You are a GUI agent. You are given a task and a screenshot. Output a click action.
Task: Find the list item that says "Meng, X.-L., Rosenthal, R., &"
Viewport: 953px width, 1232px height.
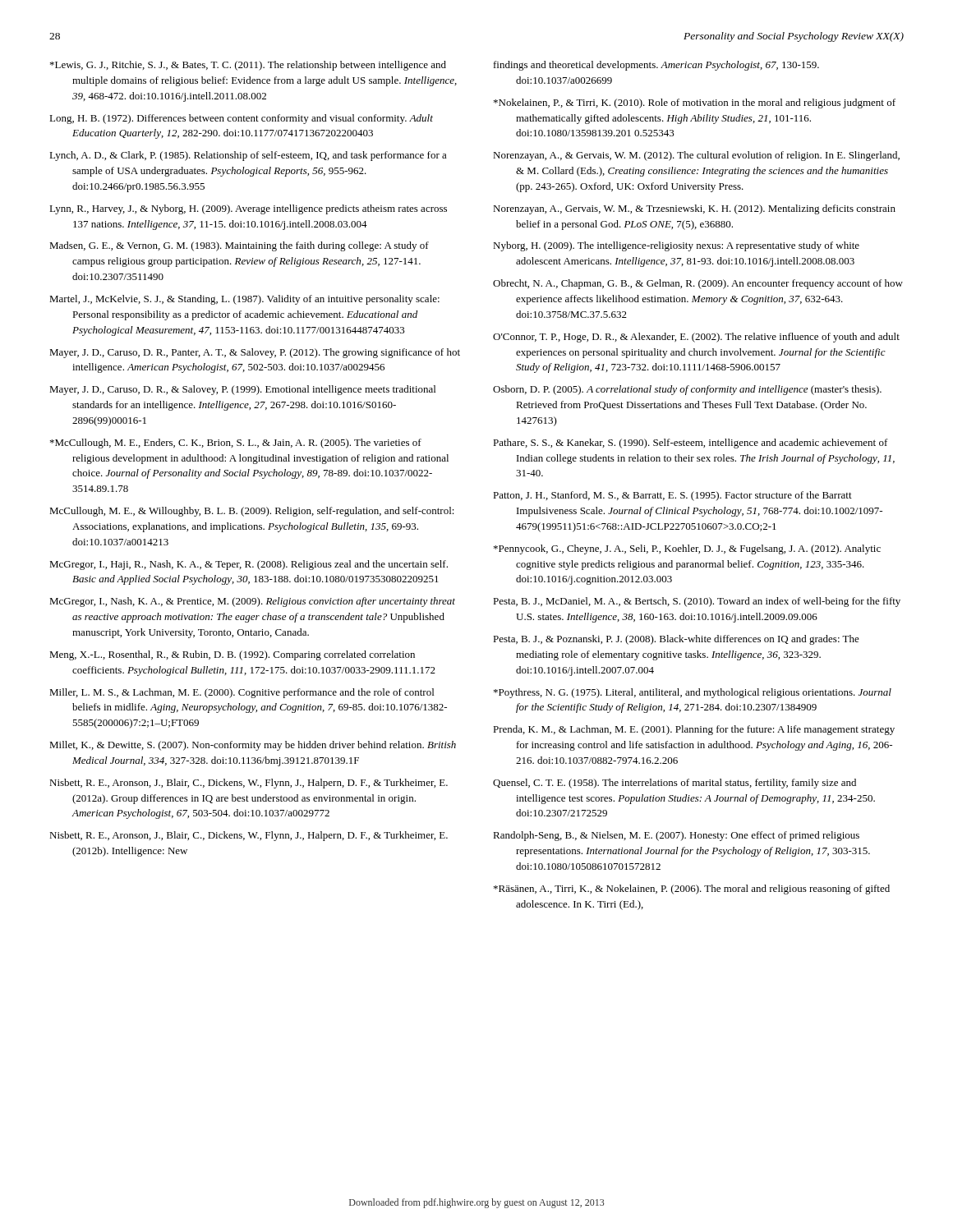tap(242, 662)
